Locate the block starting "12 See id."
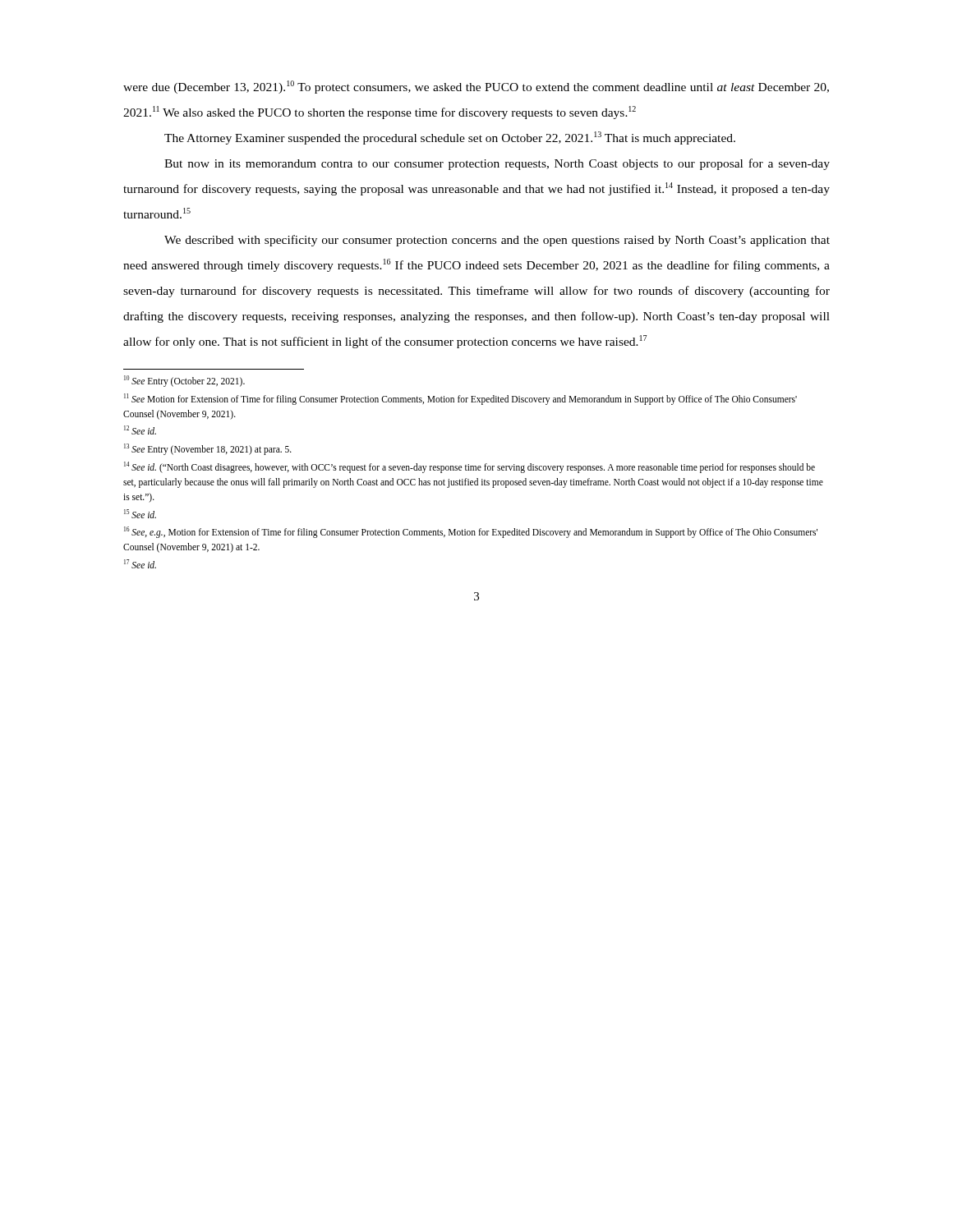953x1232 pixels. pos(140,431)
